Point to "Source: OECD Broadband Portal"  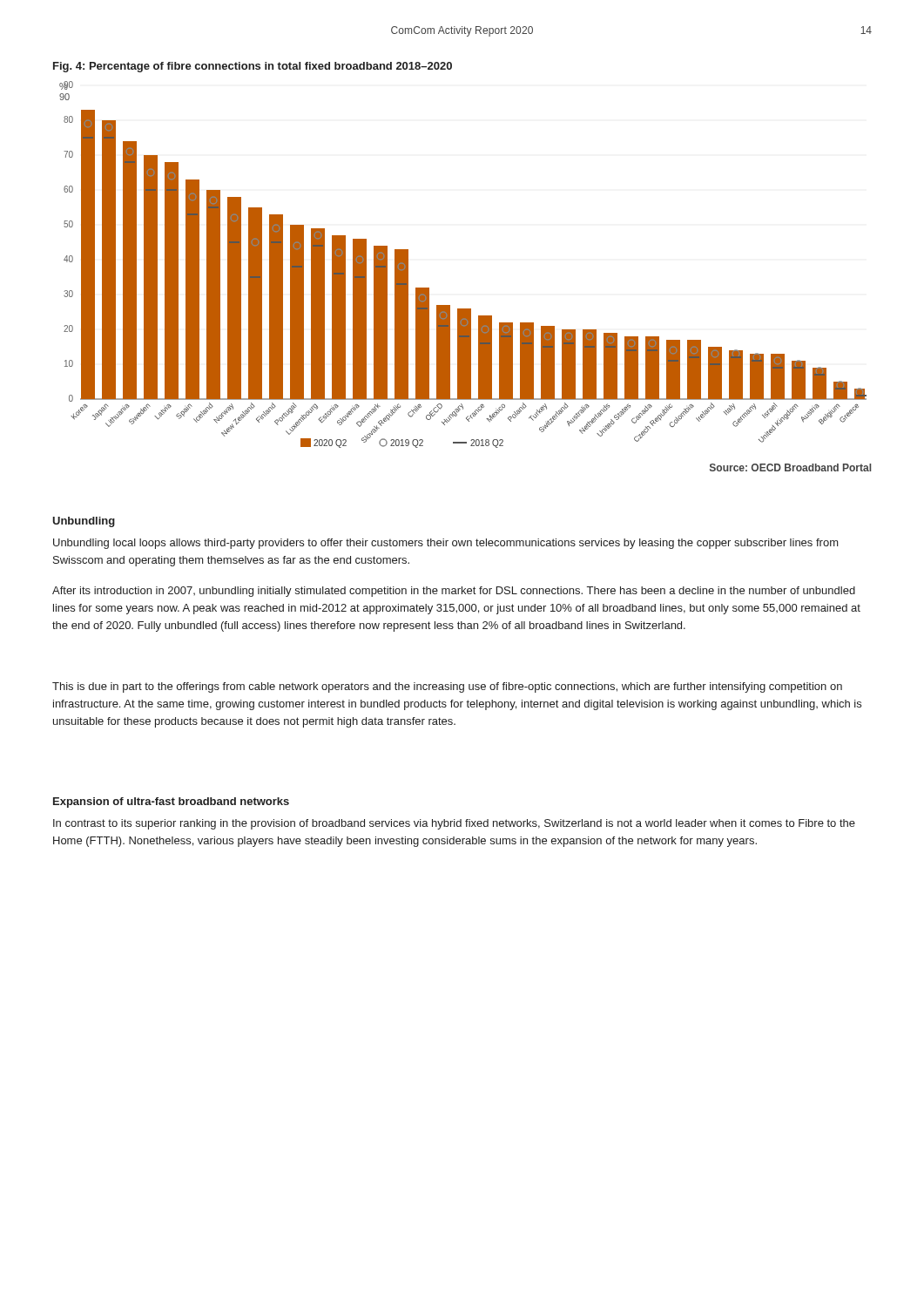[790, 468]
